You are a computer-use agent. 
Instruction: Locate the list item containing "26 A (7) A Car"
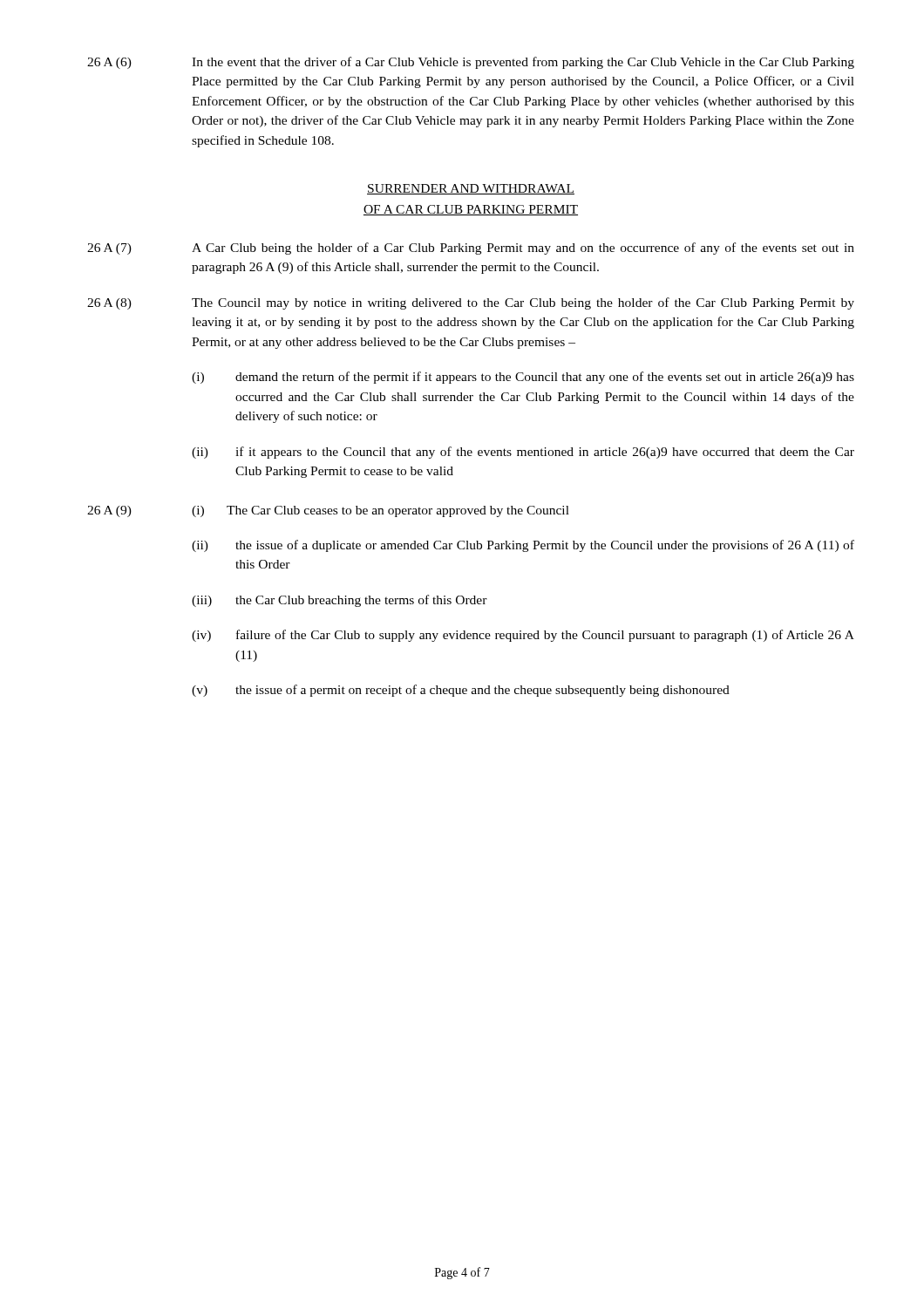coord(471,258)
